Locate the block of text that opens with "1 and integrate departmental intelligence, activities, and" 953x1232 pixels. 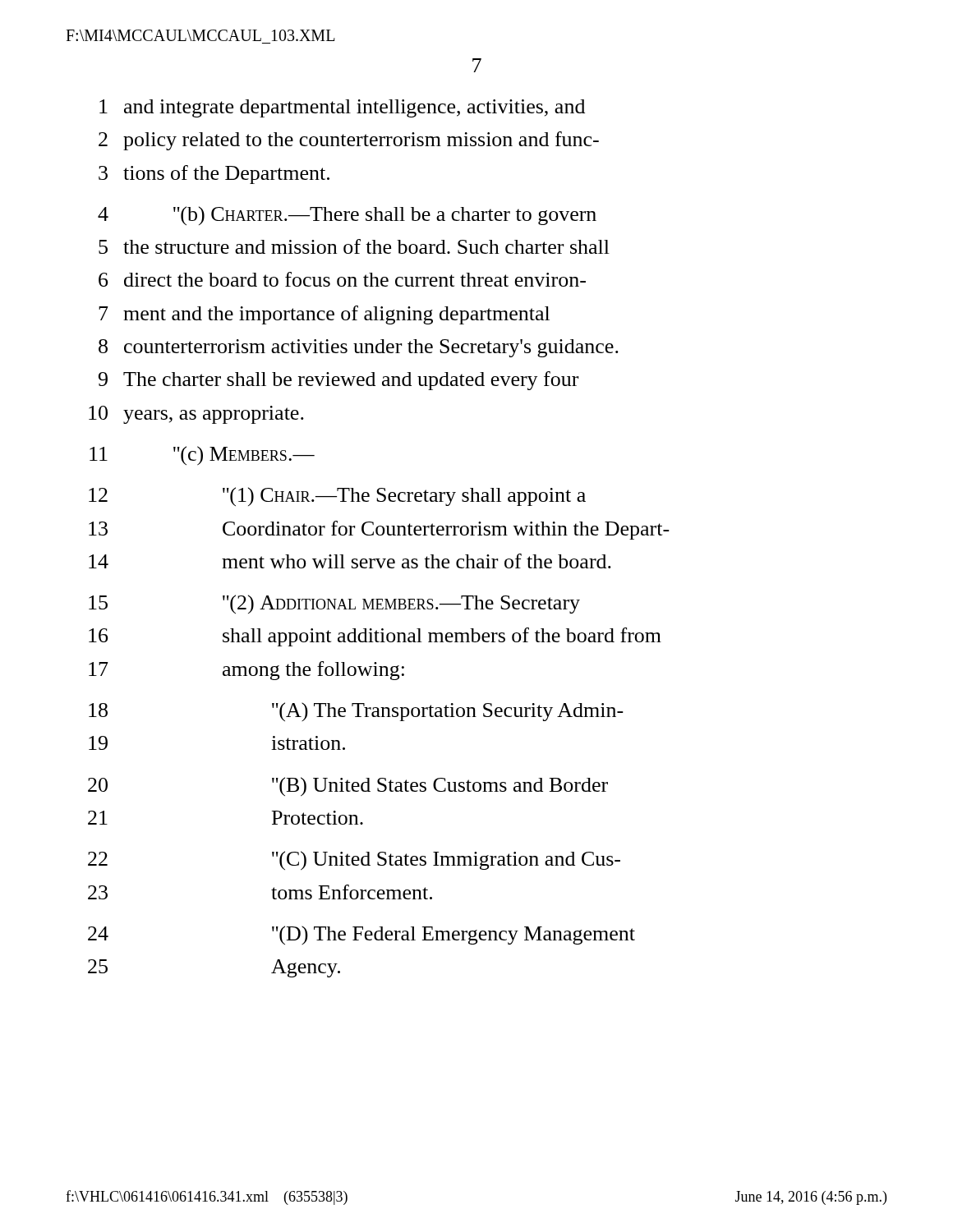click(x=476, y=140)
